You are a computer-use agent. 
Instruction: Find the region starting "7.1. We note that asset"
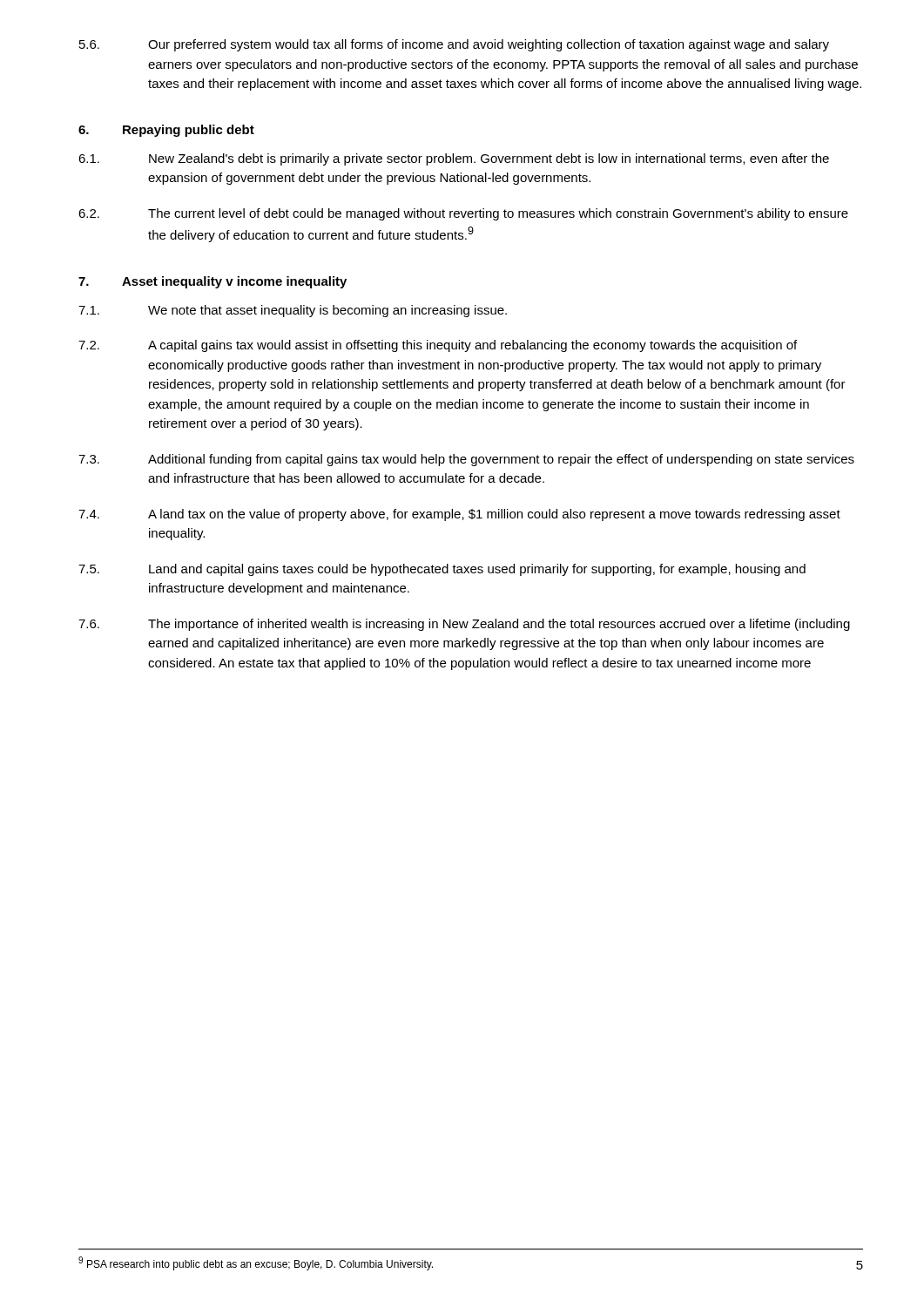coord(471,310)
